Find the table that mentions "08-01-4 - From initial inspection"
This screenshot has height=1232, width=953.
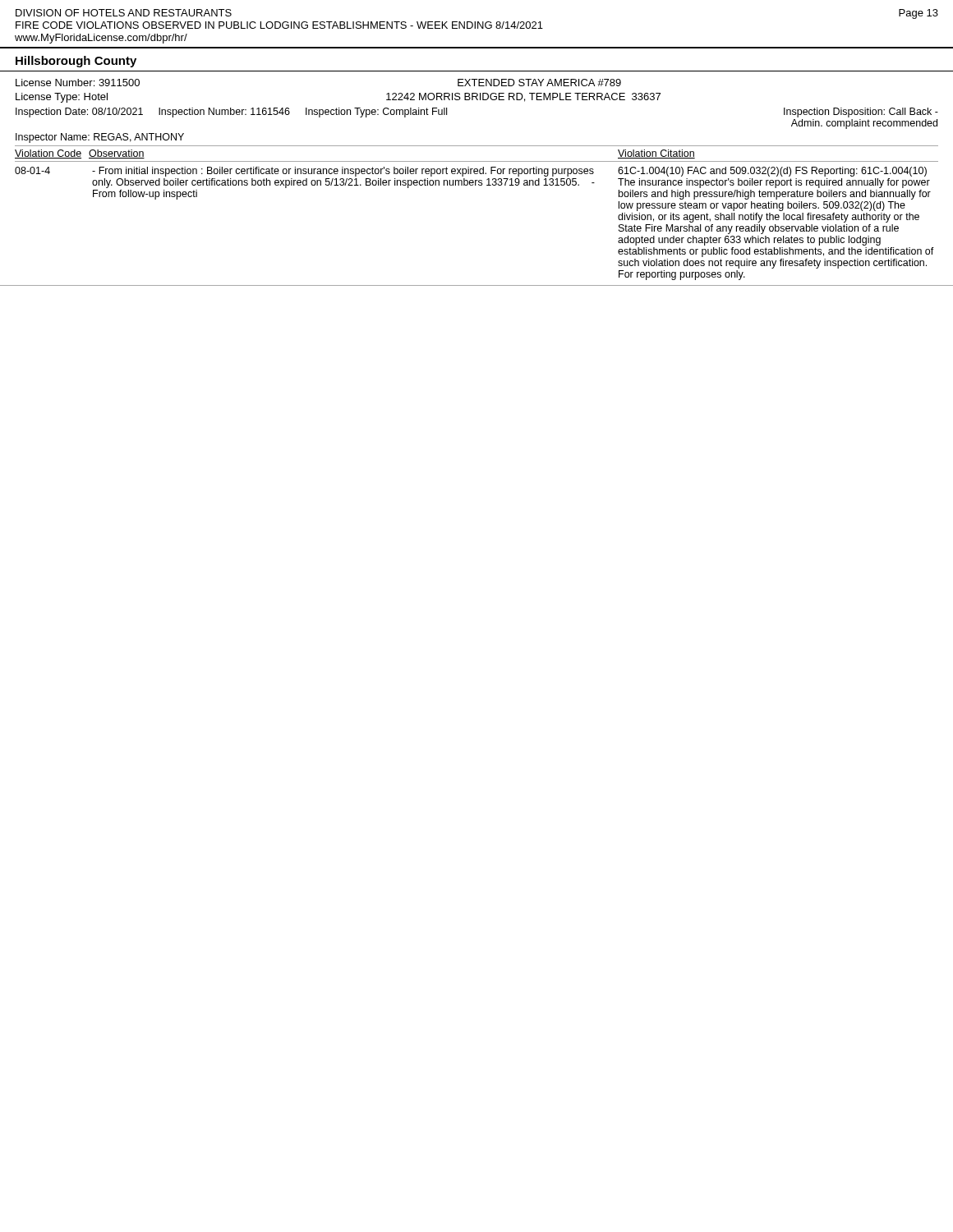point(476,223)
